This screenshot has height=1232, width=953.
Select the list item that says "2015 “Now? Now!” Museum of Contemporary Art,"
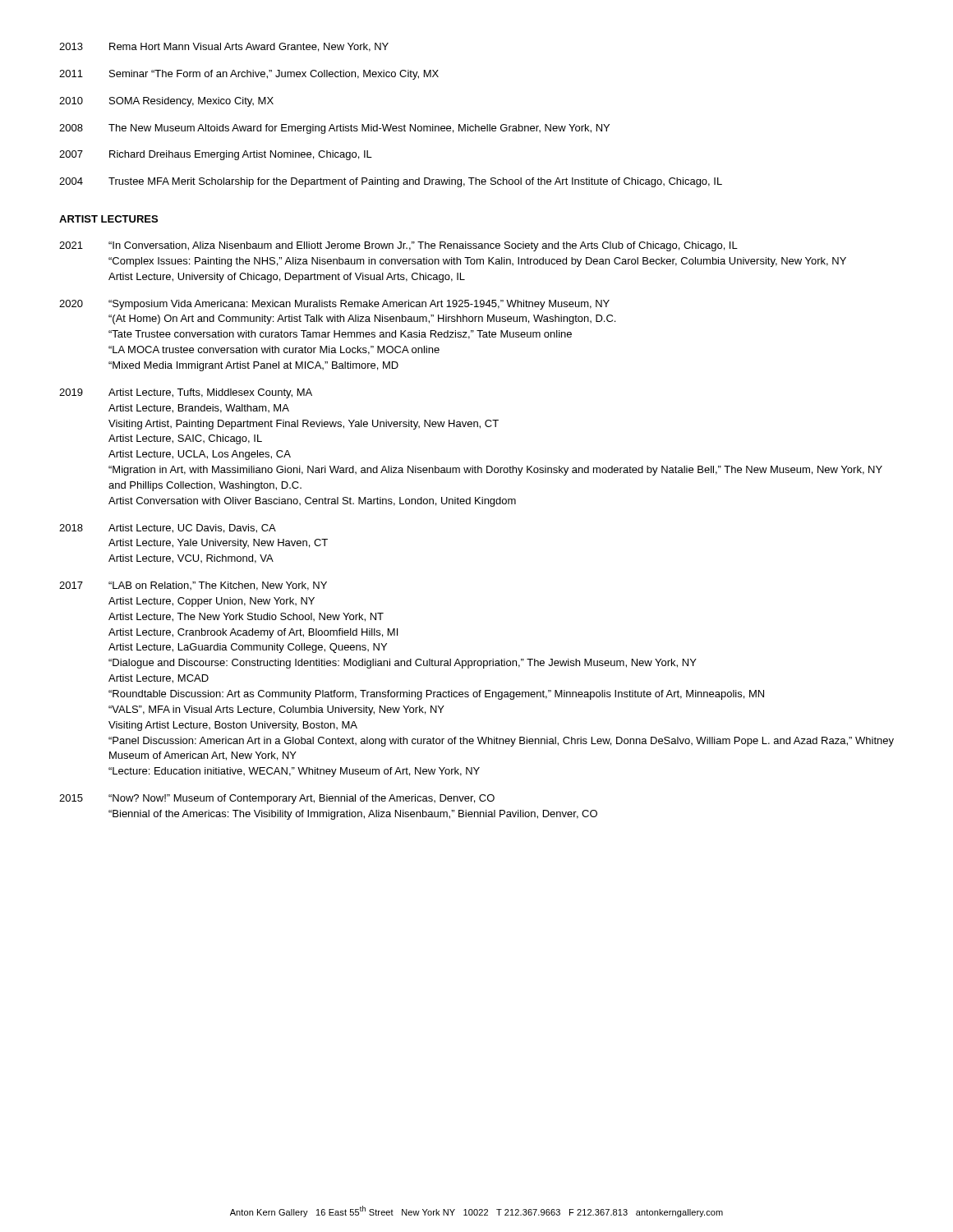tap(476, 806)
